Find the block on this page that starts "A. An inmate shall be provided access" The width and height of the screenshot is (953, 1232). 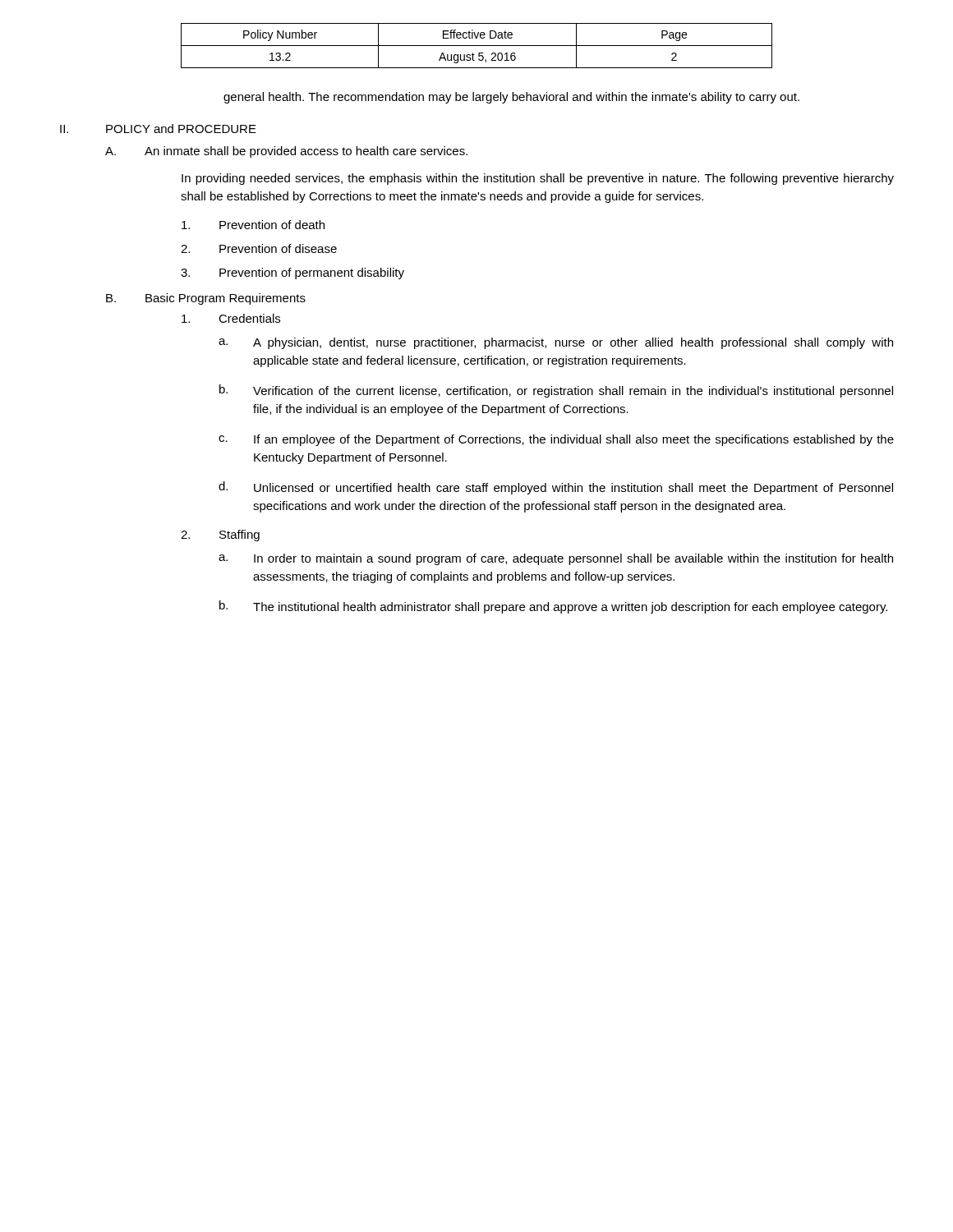coord(287,150)
